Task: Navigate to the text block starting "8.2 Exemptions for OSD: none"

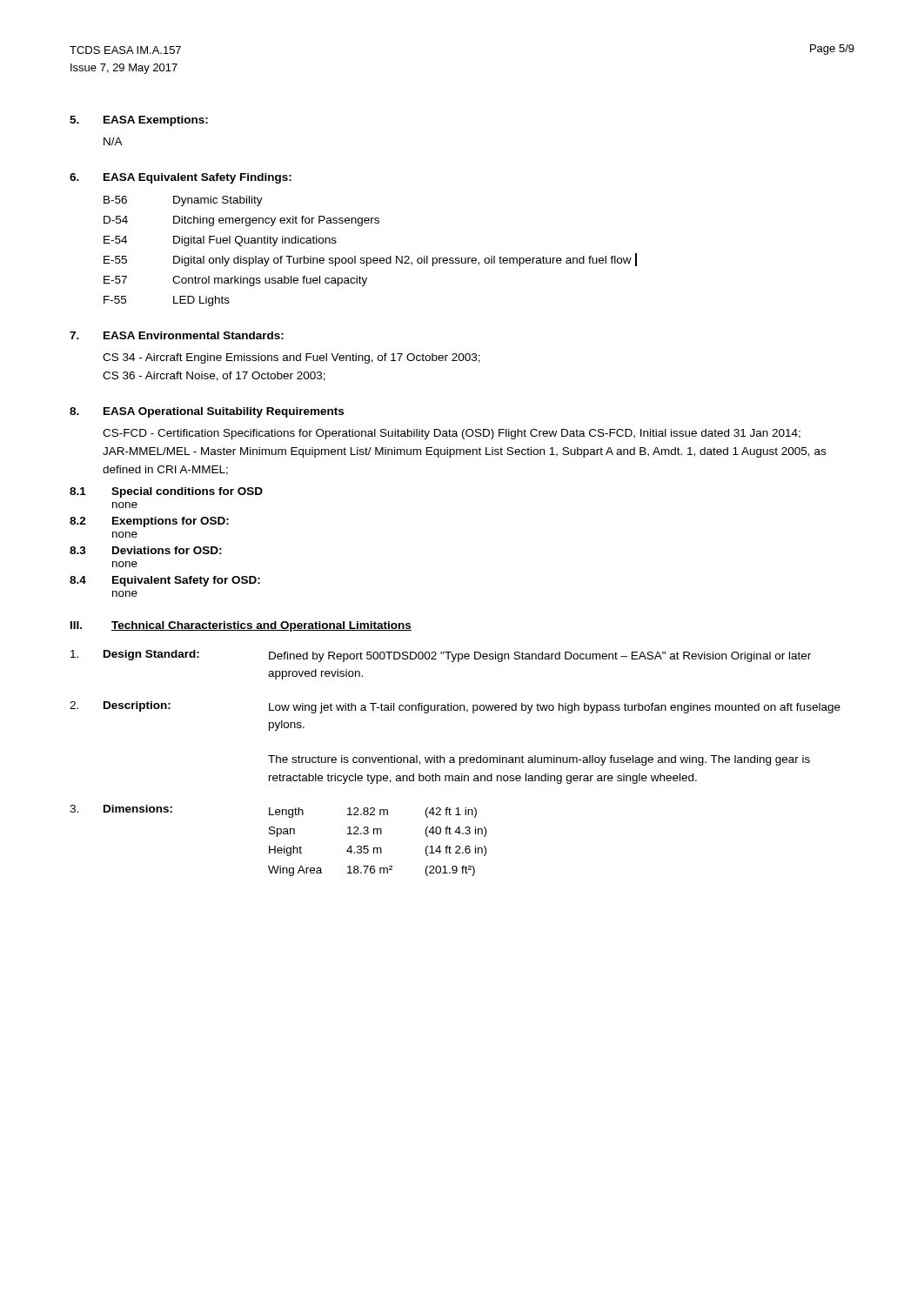Action: coord(149,522)
